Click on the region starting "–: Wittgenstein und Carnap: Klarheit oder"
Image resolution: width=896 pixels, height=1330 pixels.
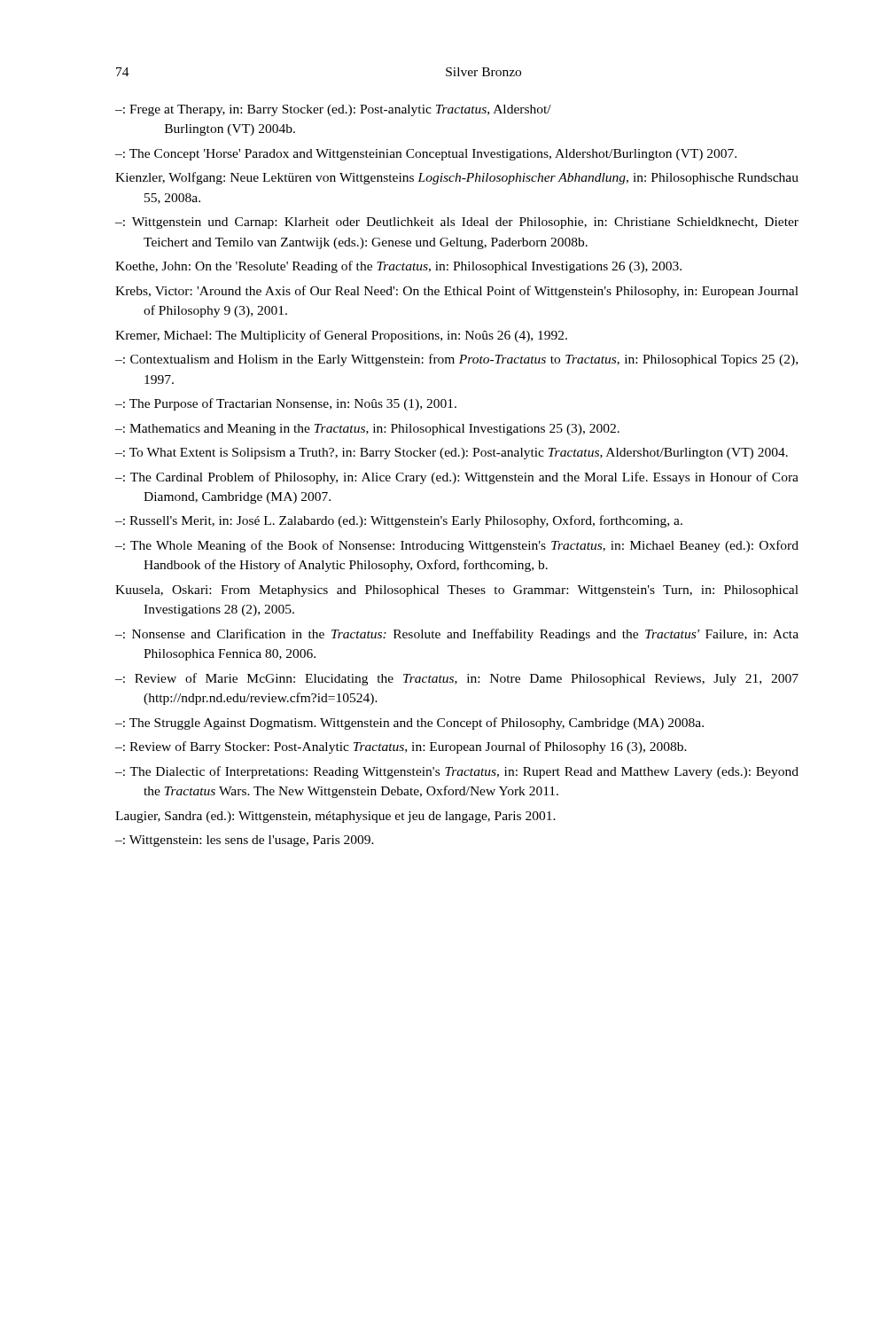pos(457,231)
